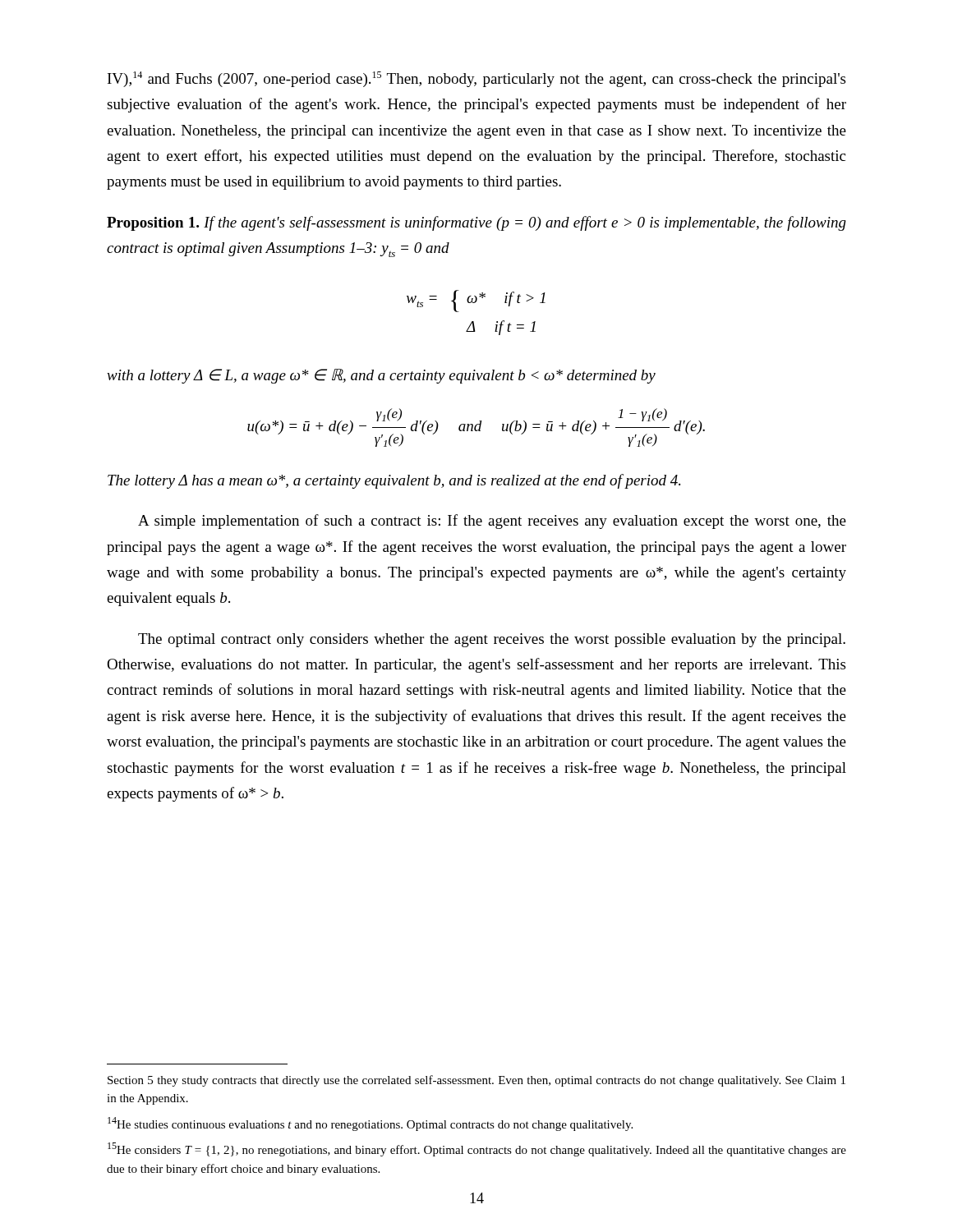Point to the element starting "14He studies continuous evaluations t and"
Image resolution: width=953 pixels, height=1232 pixels.
tap(476, 1123)
